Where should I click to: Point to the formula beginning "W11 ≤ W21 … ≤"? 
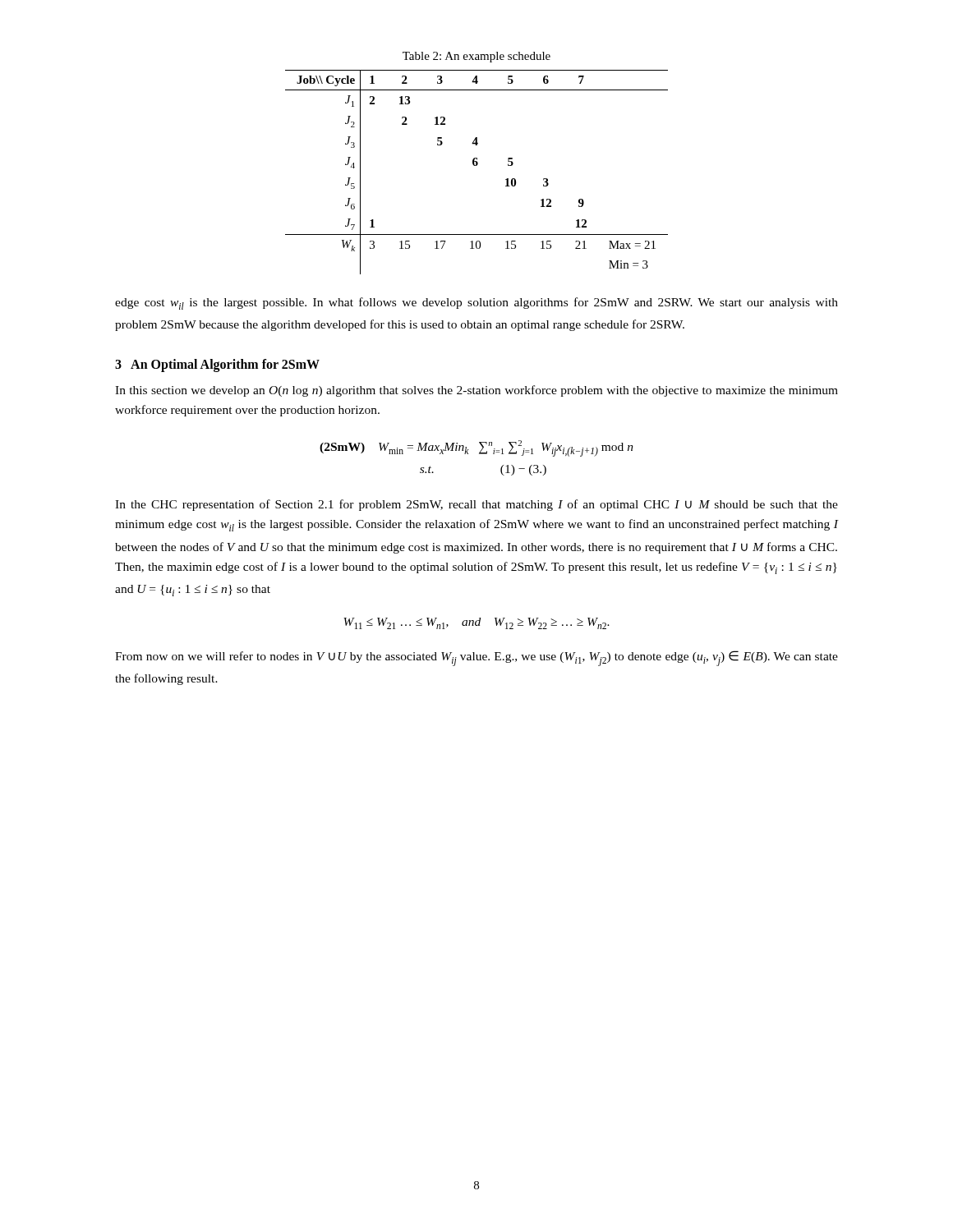[x=476, y=623]
